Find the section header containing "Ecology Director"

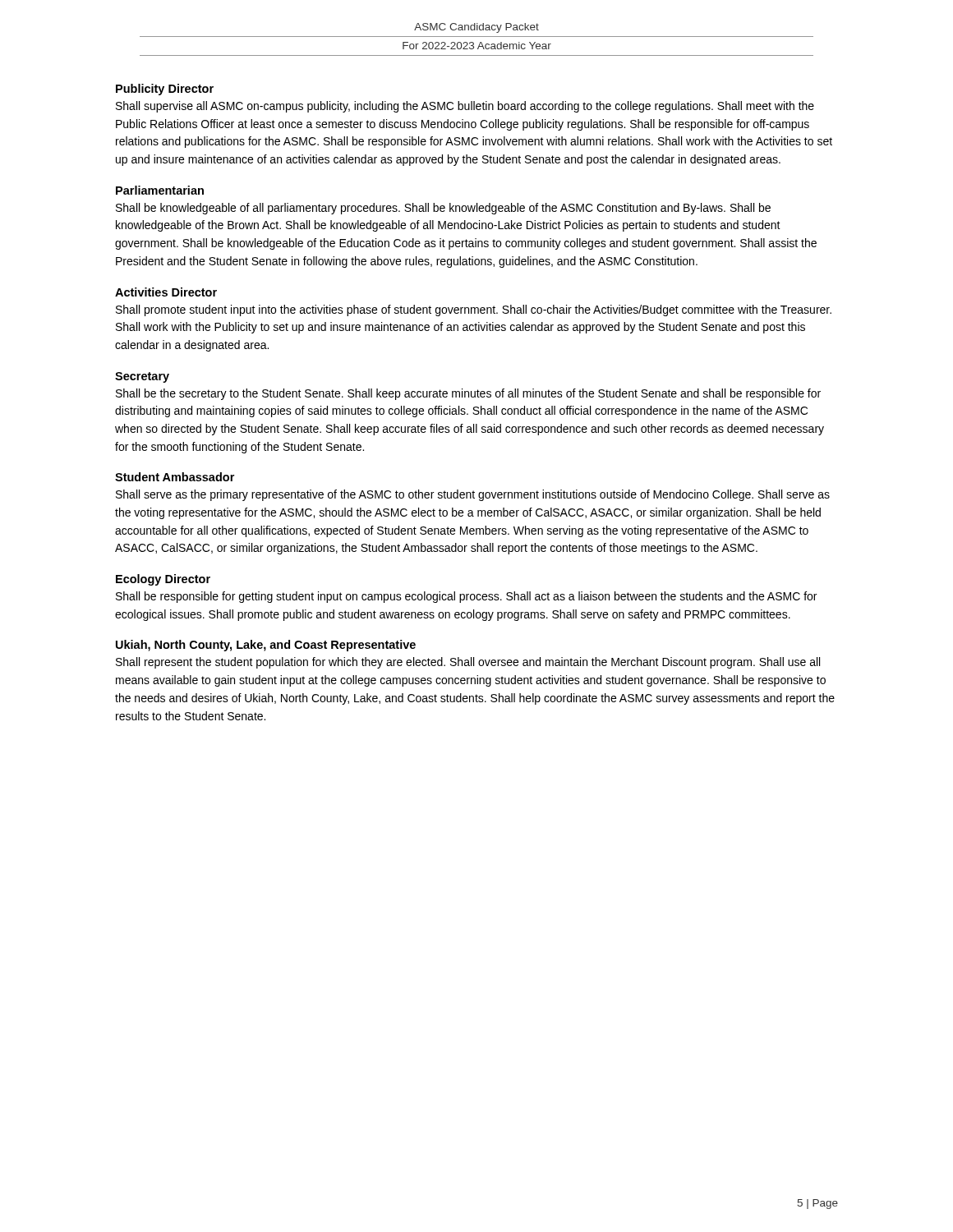click(163, 579)
